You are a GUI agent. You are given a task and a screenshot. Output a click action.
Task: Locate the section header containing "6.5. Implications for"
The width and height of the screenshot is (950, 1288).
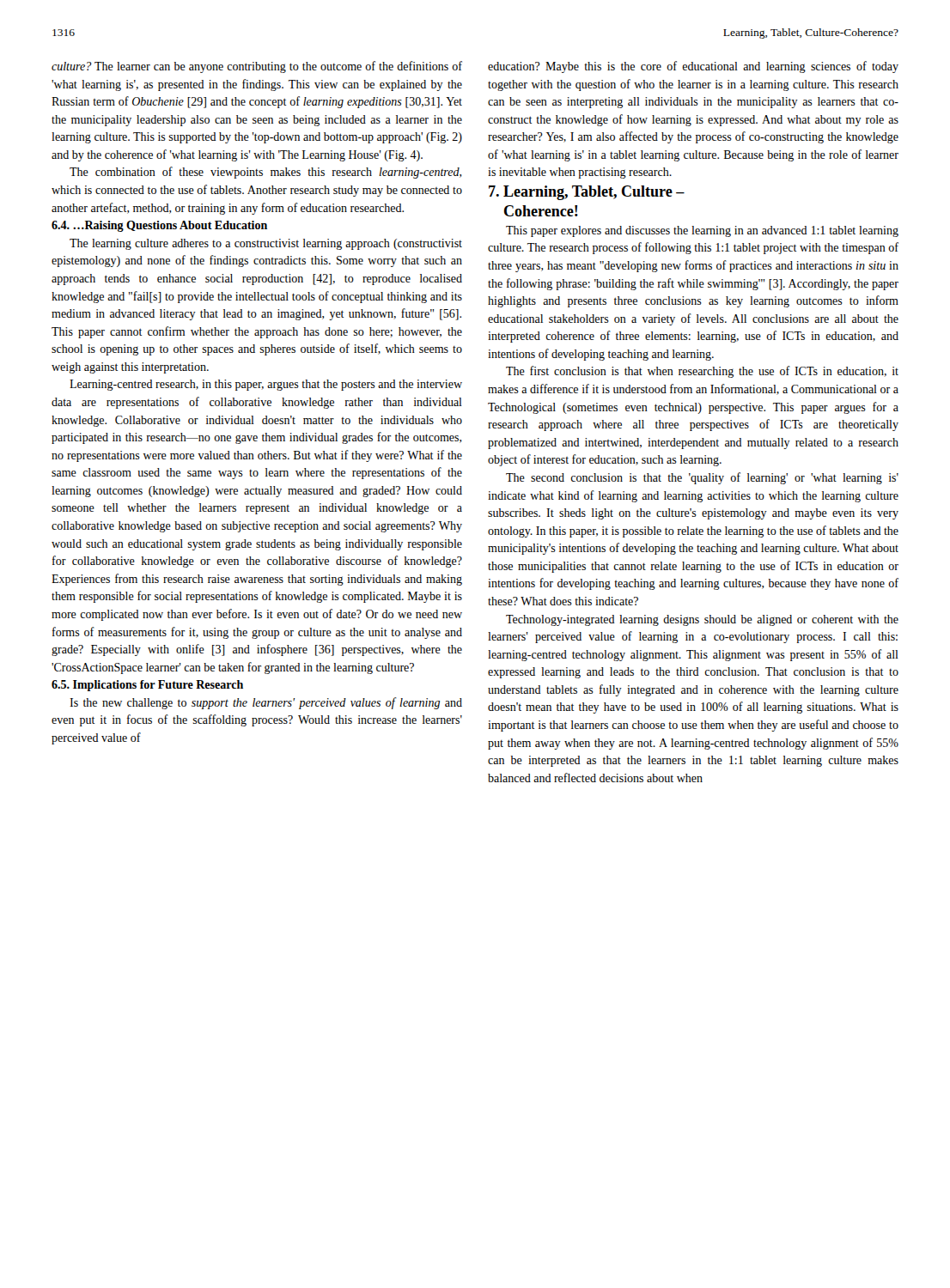147,686
